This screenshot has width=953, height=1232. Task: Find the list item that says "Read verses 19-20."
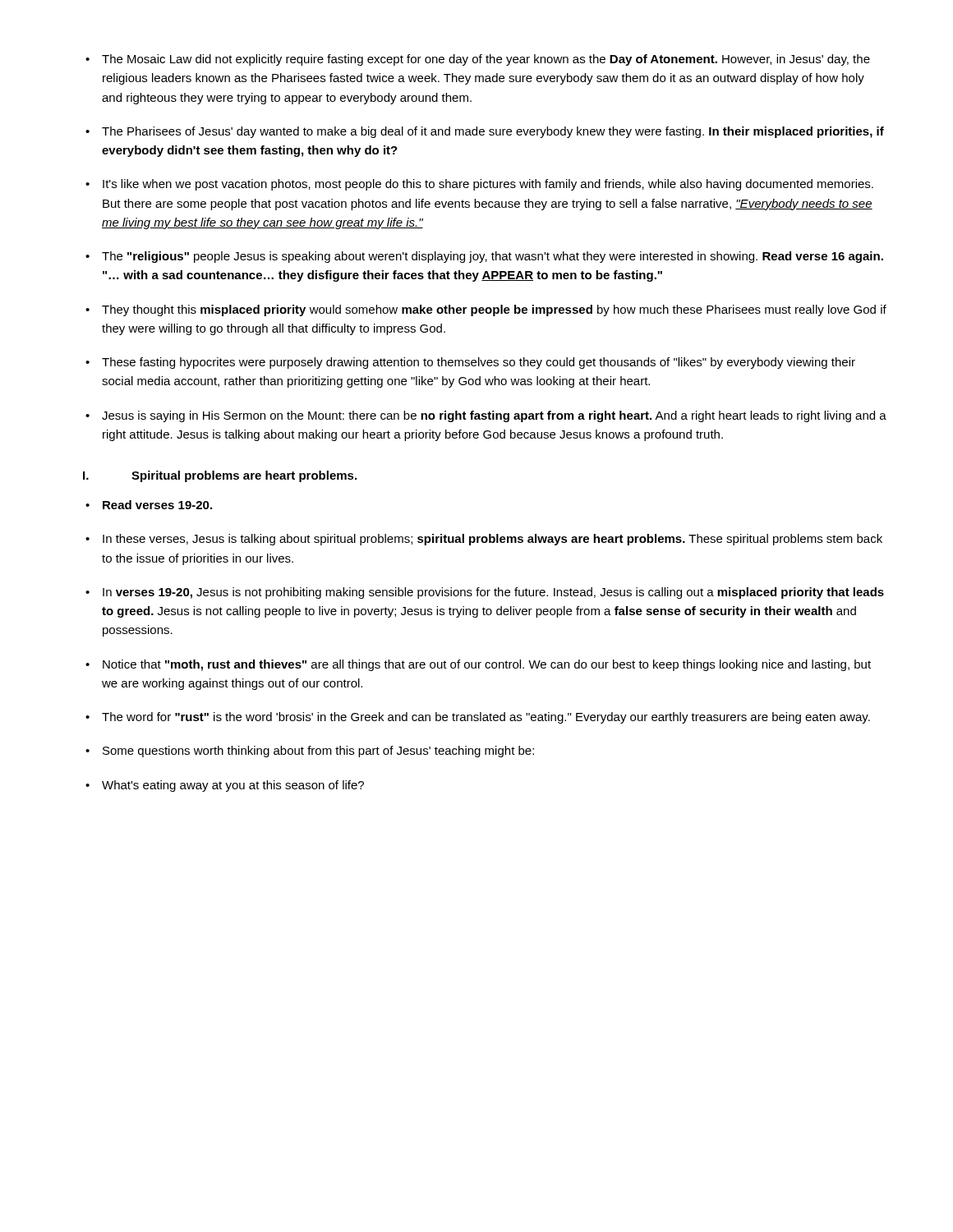[x=157, y=505]
